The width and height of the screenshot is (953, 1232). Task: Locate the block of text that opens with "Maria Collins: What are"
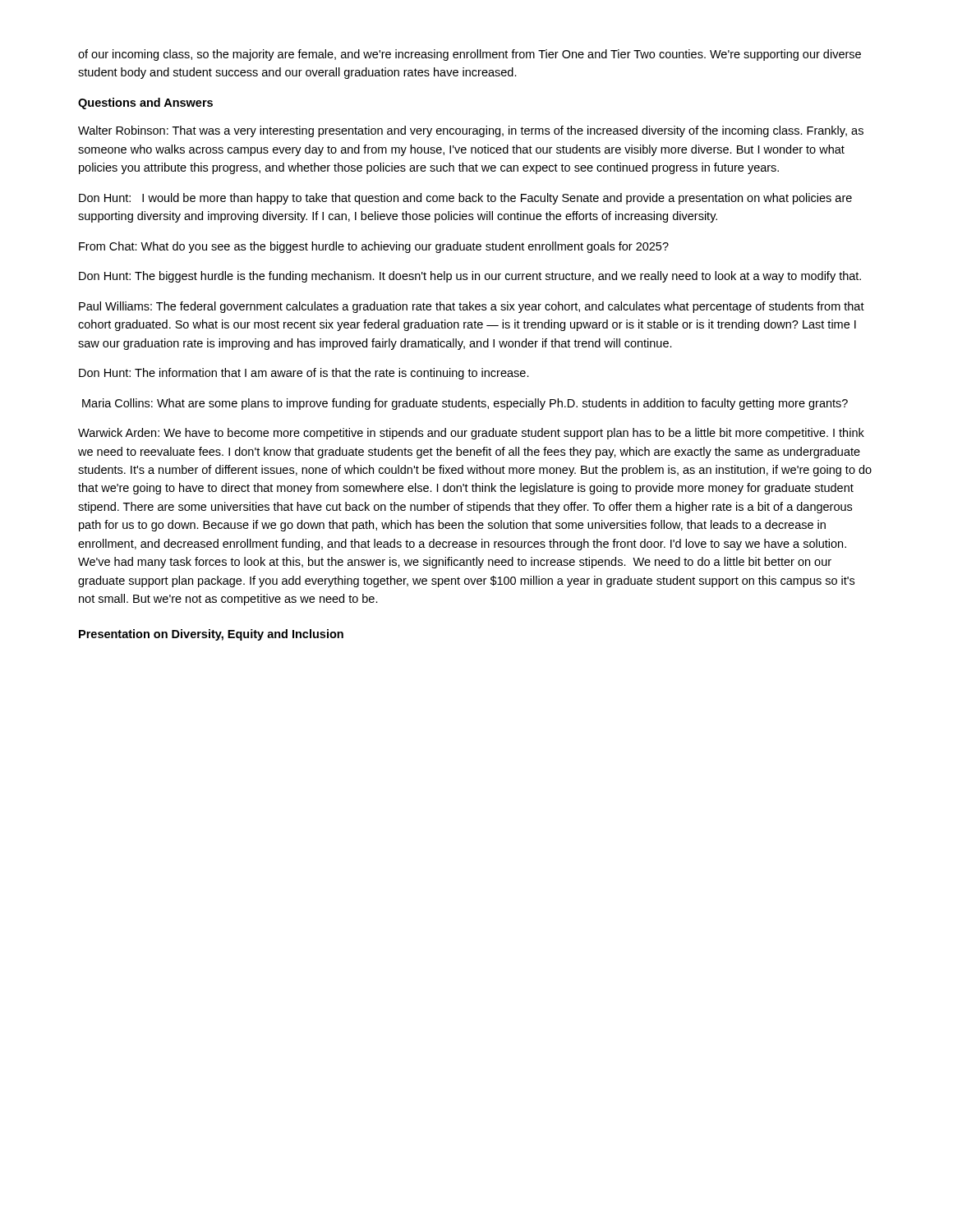[463, 403]
